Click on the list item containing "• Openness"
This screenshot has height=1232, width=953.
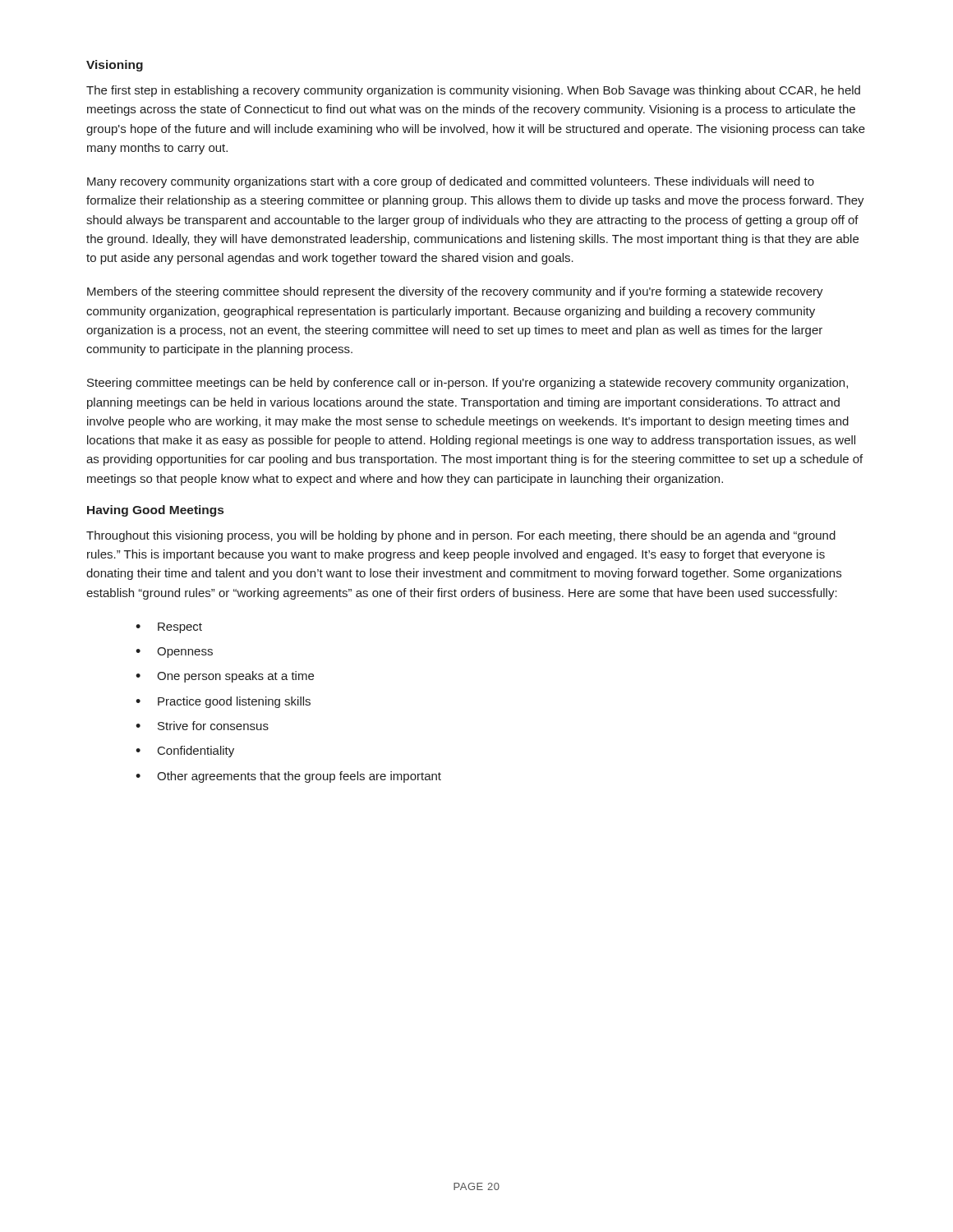174,651
